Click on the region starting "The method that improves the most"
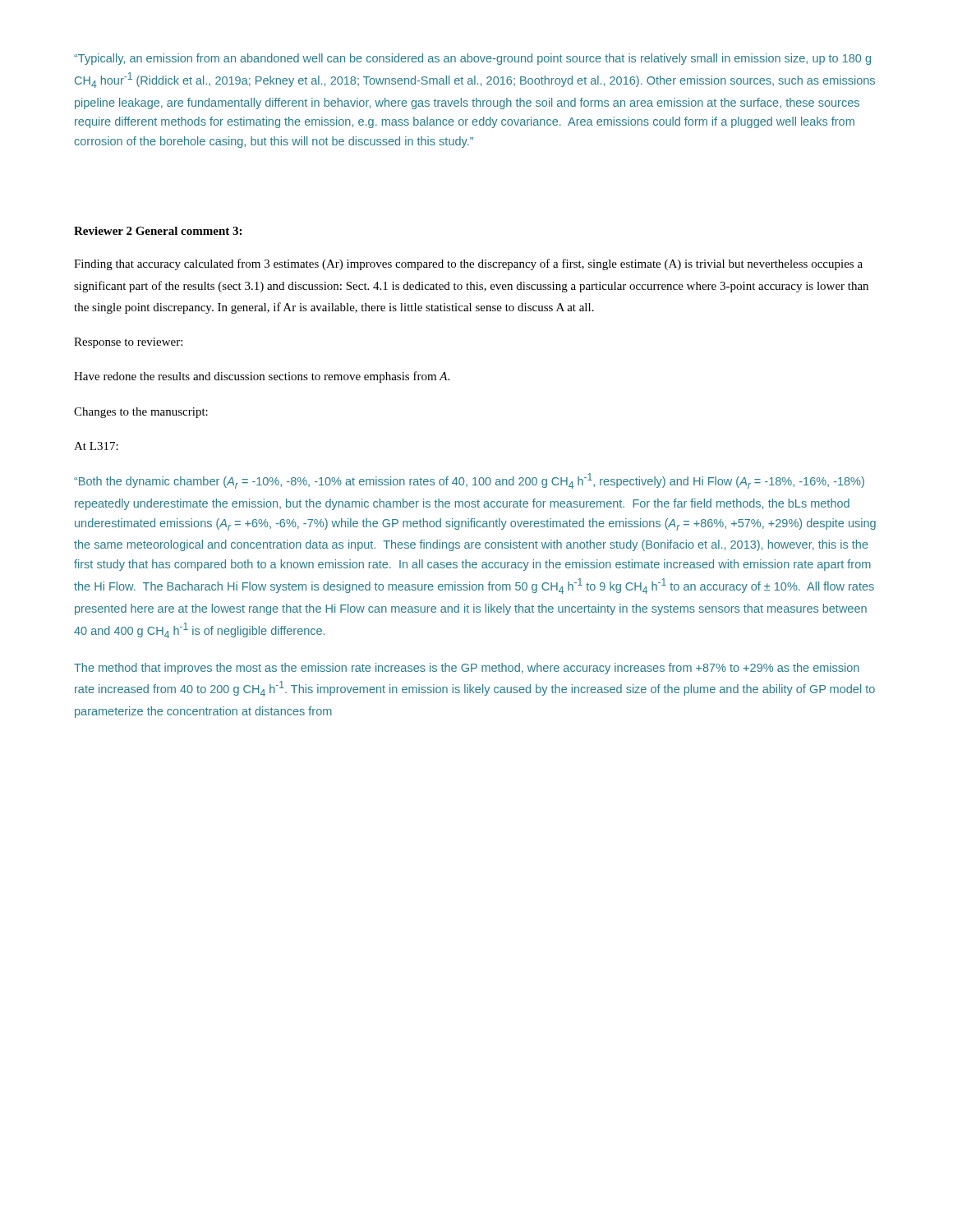The image size is (953, 1232). [x=475, y=689]
